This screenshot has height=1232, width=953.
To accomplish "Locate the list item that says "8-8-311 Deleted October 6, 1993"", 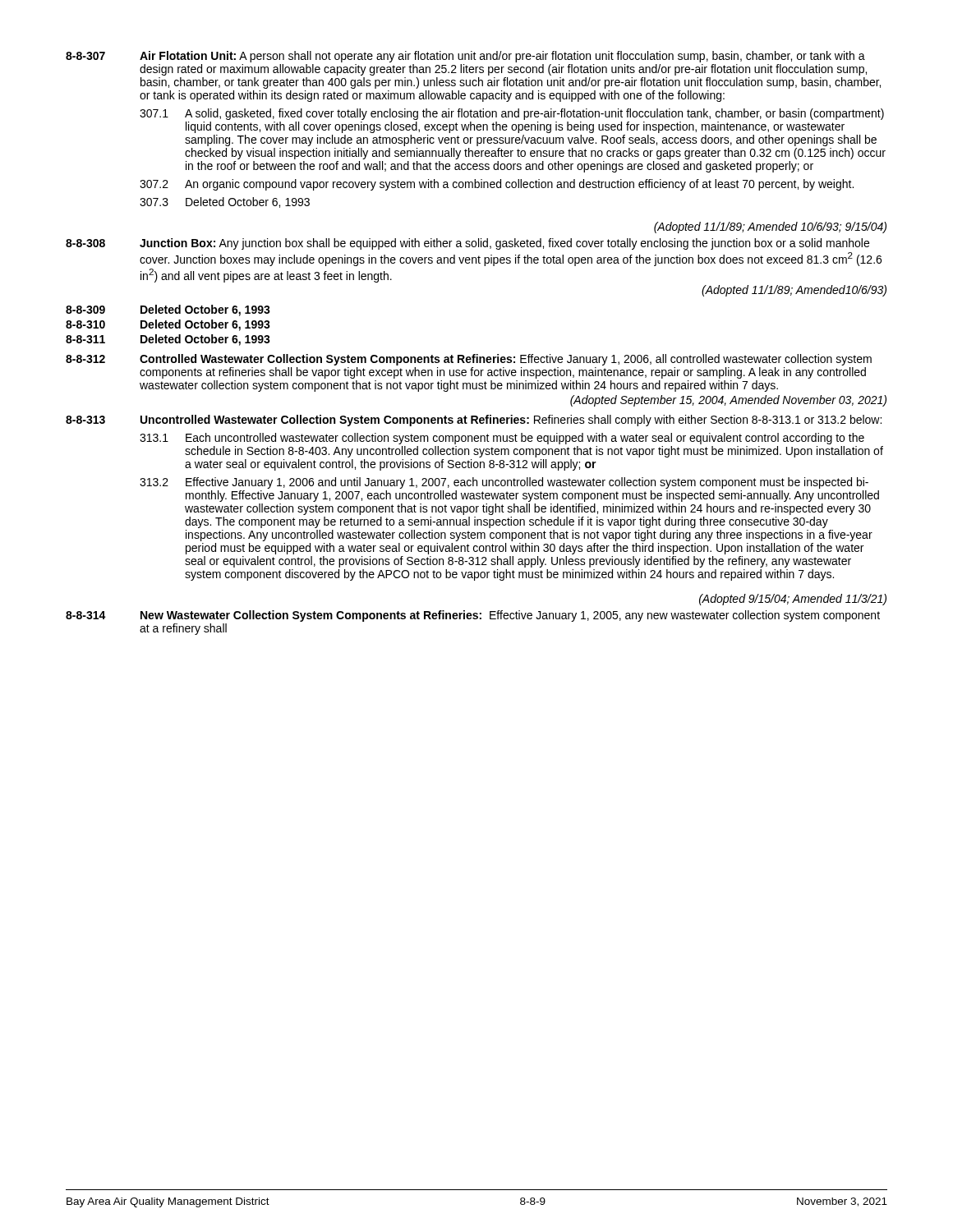I will 168,340.
